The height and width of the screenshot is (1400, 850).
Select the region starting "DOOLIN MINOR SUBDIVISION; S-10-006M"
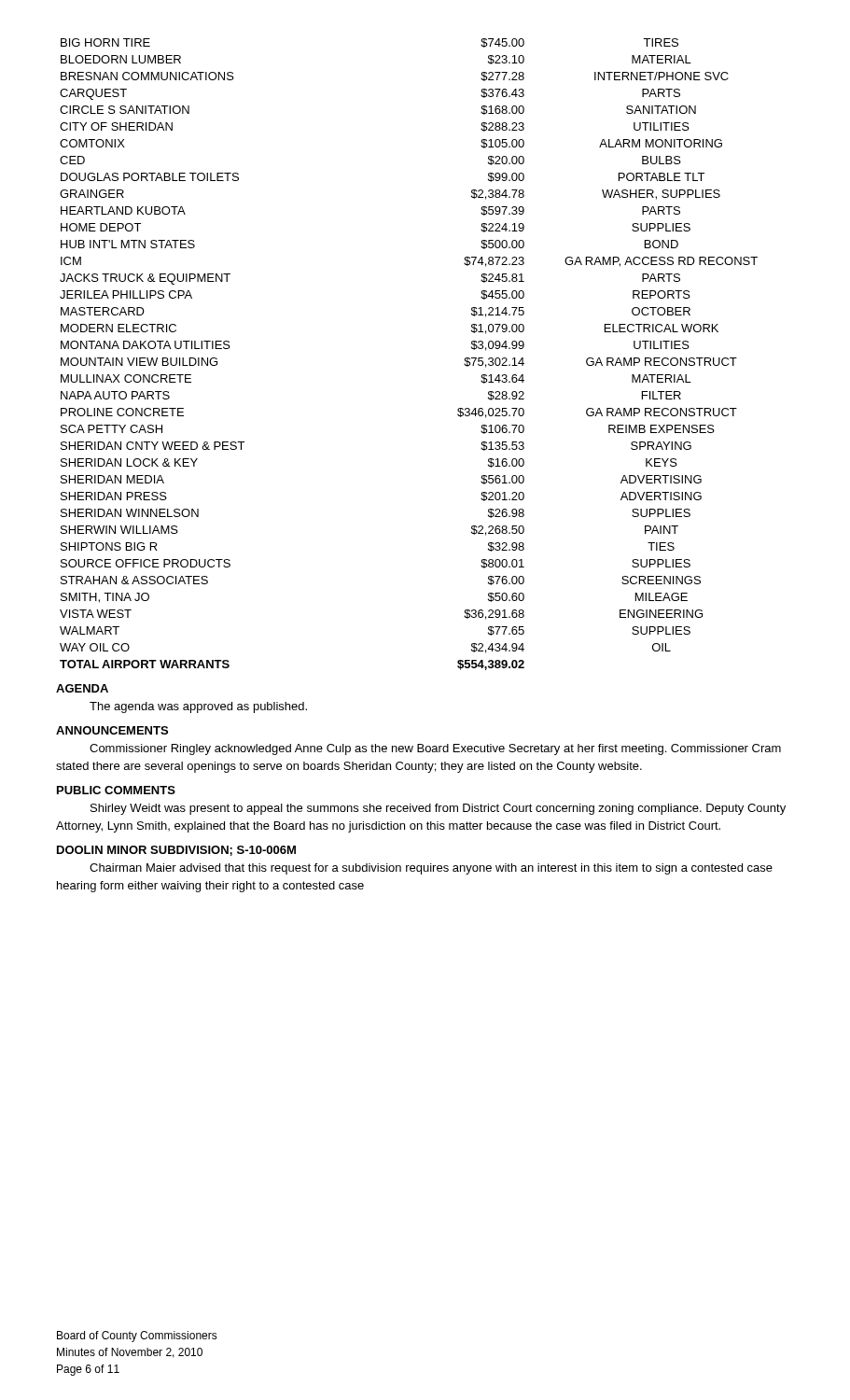click(176, 849)
